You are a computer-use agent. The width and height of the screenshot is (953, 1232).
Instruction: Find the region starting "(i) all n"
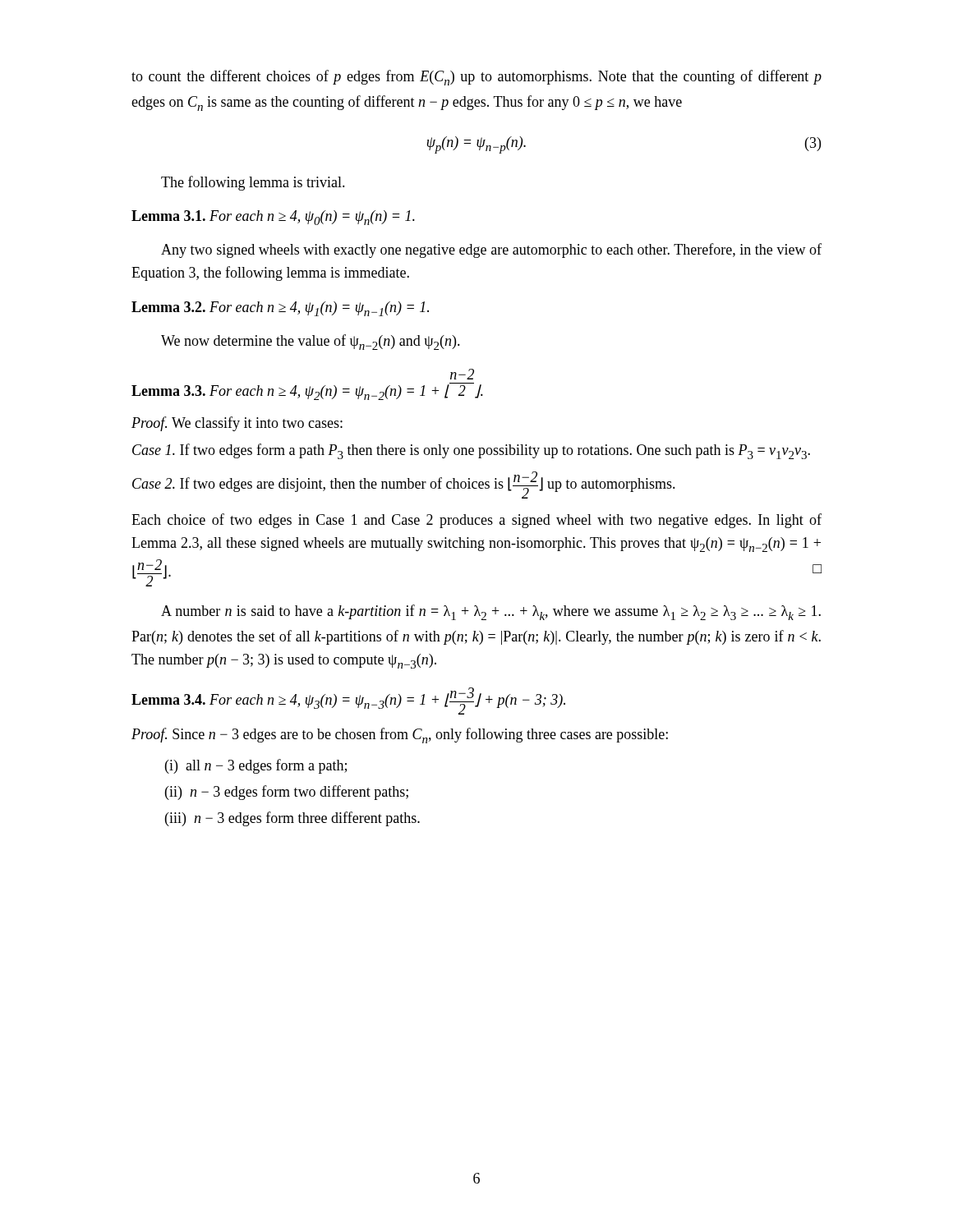click(256, 766)
